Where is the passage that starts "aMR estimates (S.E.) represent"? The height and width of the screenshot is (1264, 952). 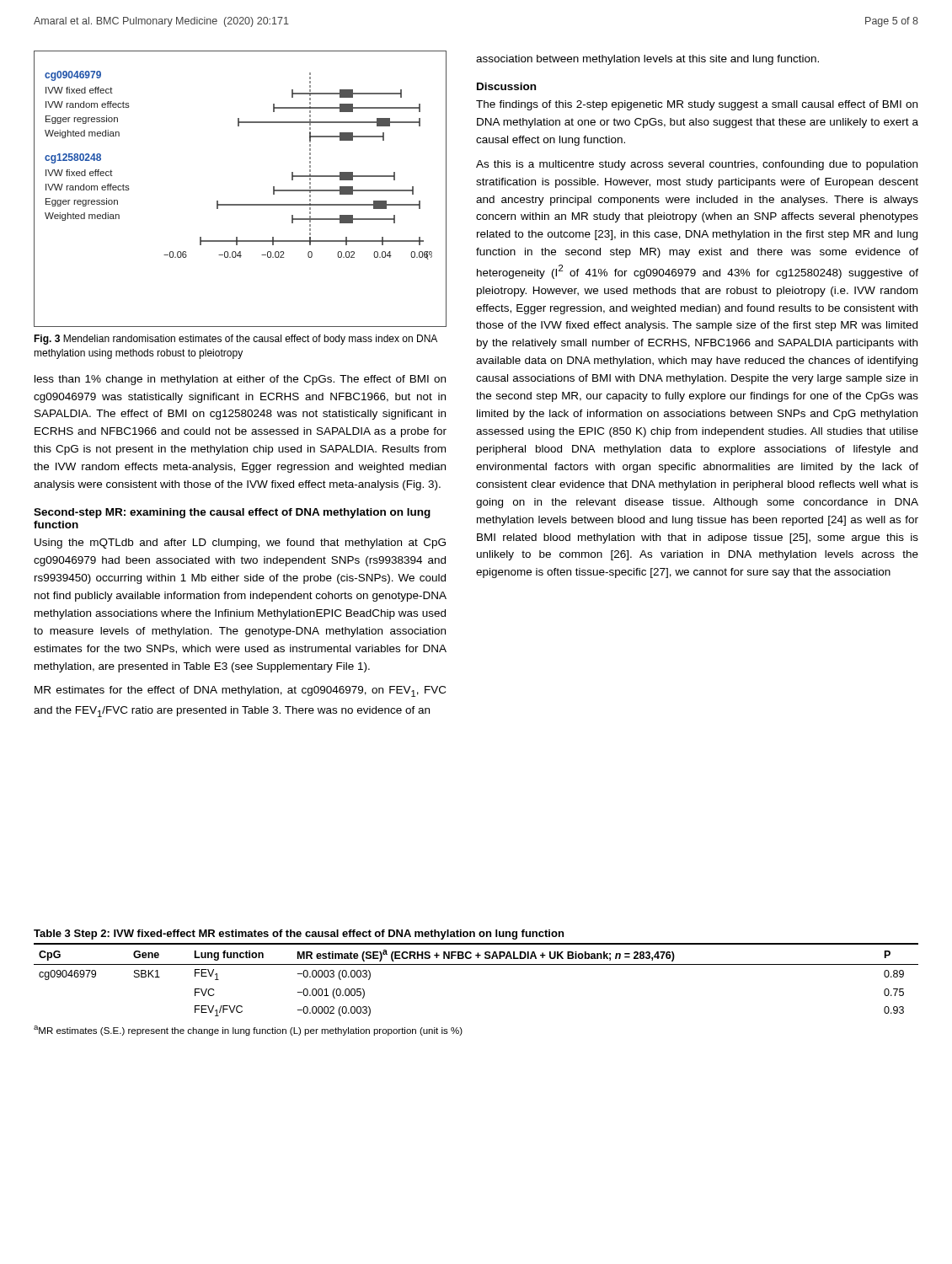pyautogui.click(x=248, y=1029)
